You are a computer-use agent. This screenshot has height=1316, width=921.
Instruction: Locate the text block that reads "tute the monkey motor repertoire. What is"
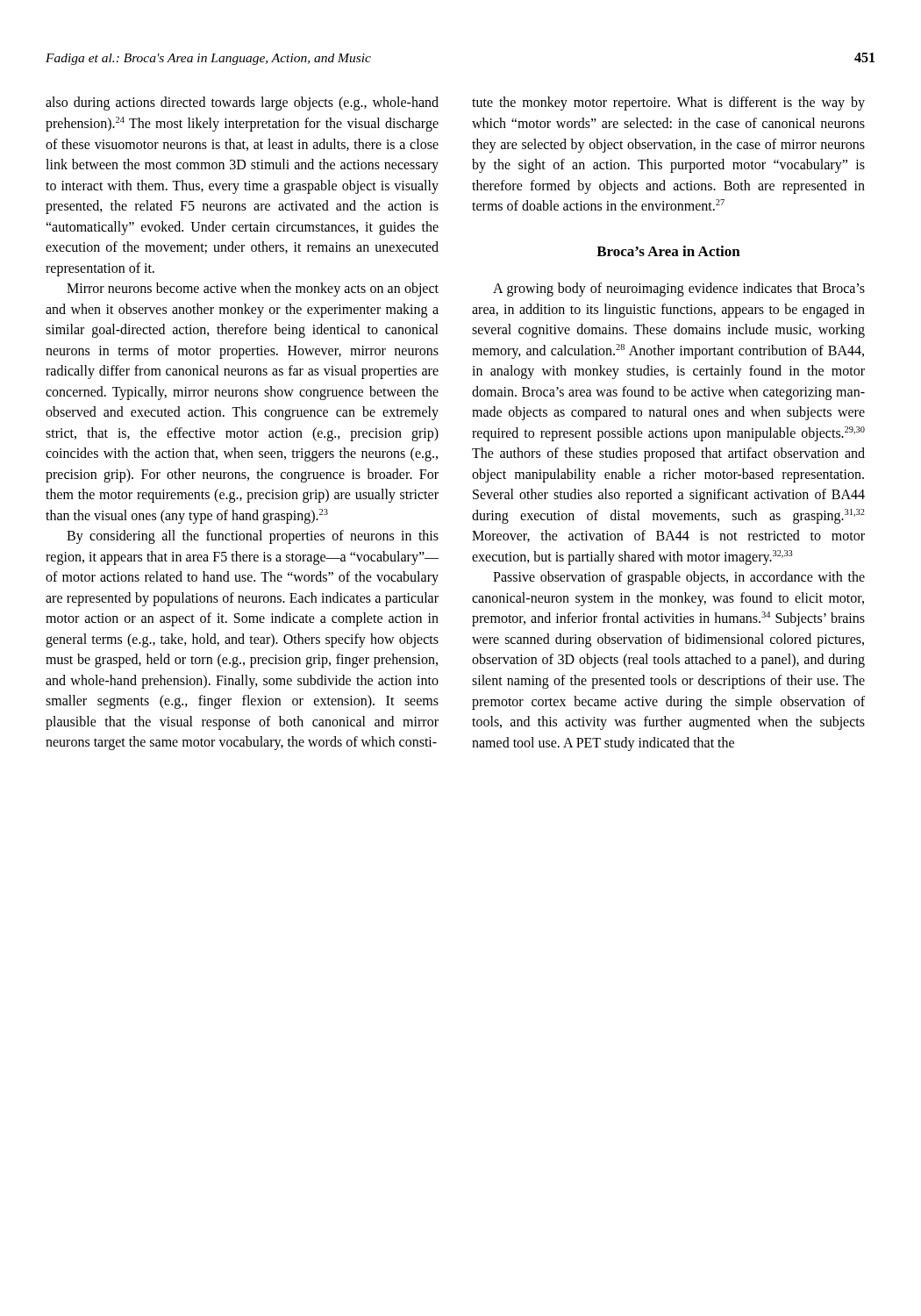tap(668, 154)
